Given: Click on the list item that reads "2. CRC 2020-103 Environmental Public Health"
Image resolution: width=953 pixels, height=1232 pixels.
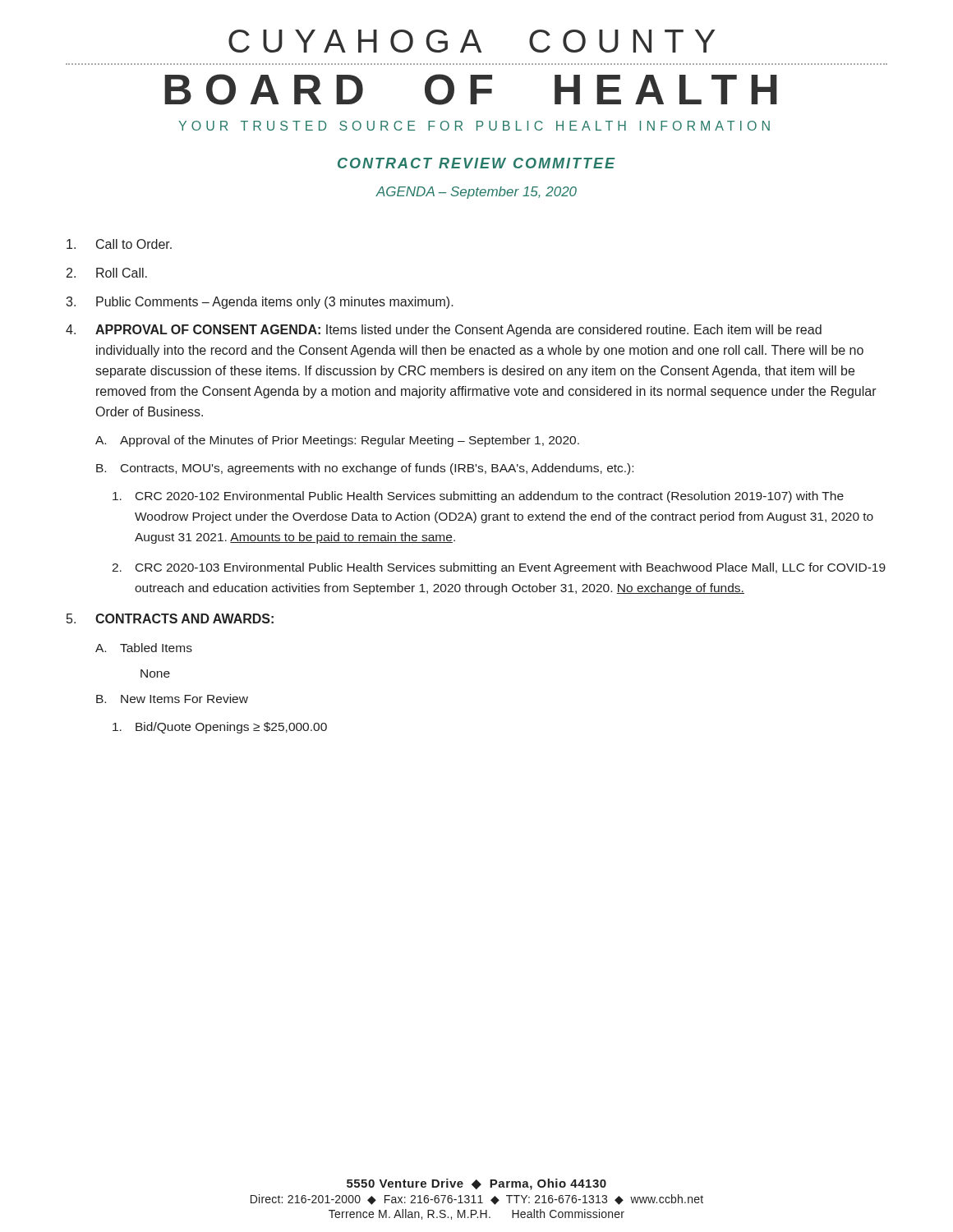Looking at the screenshot, I should pos(499,578).
